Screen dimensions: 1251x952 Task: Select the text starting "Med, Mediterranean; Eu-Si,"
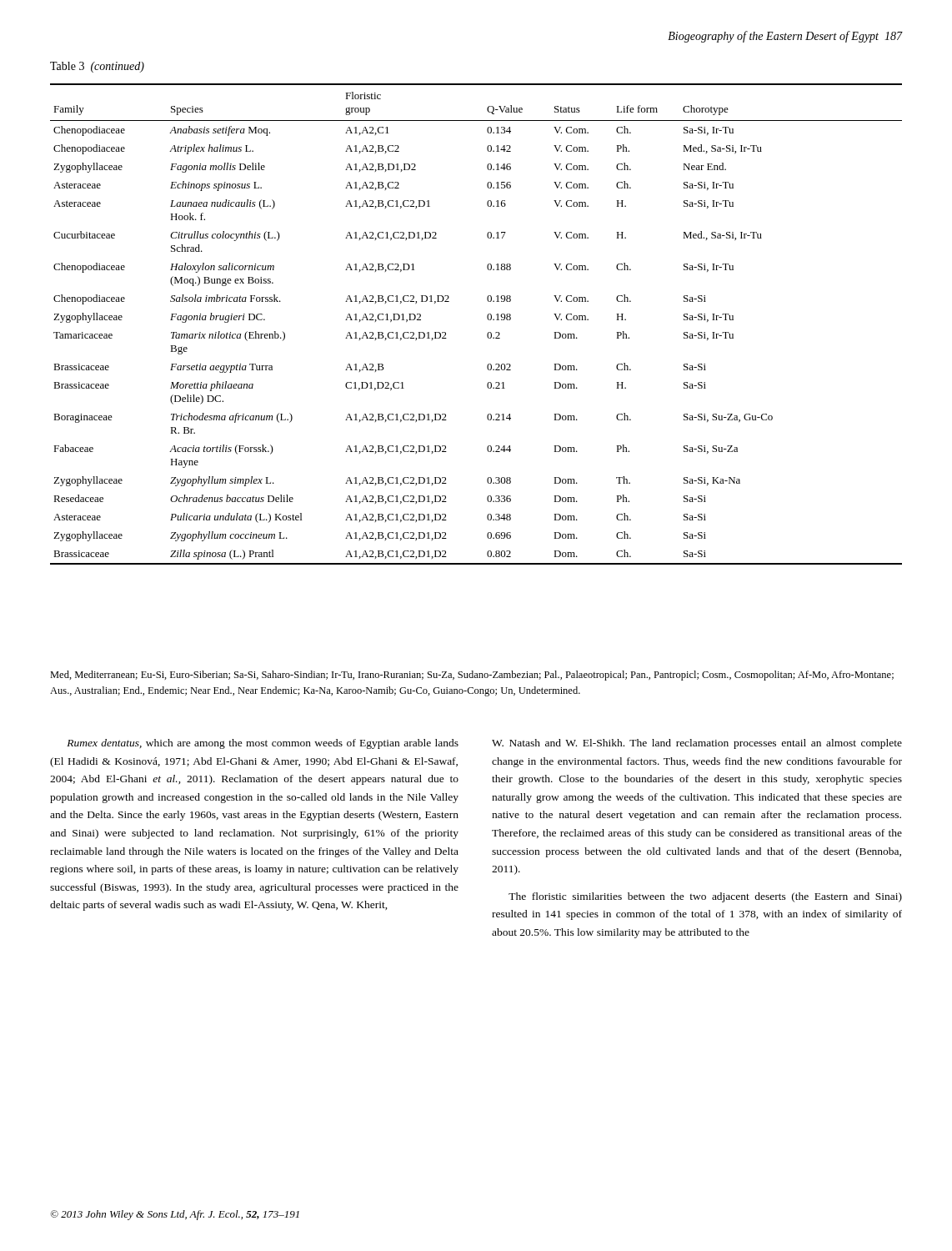[472, 683]
